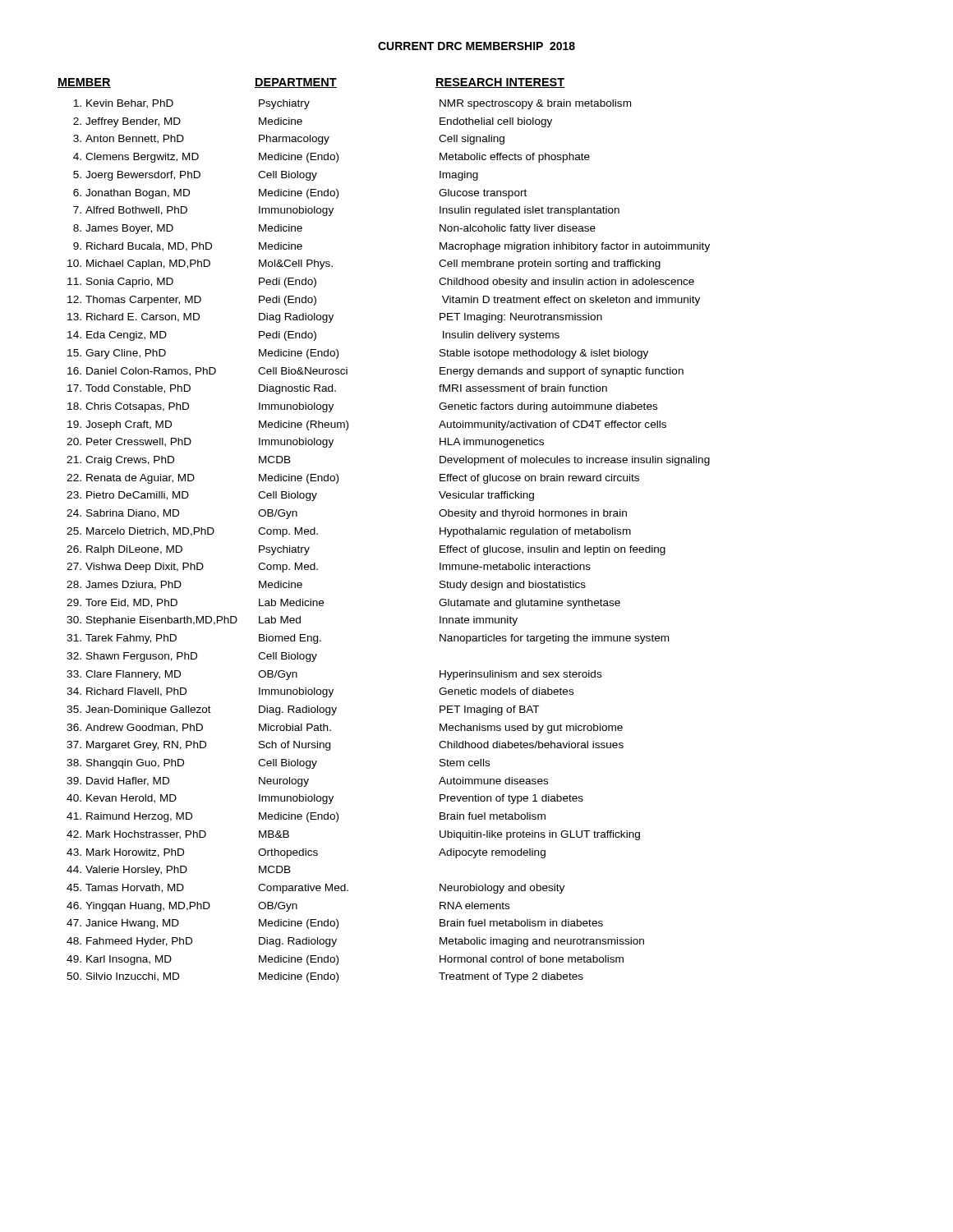The width and height of the screenshot is (953, 1232).
Task: Locate the block of text that opens with "26.Ralph DiLeone, MDPsychiatryEffect"
Action: click(x=476, y=549)
